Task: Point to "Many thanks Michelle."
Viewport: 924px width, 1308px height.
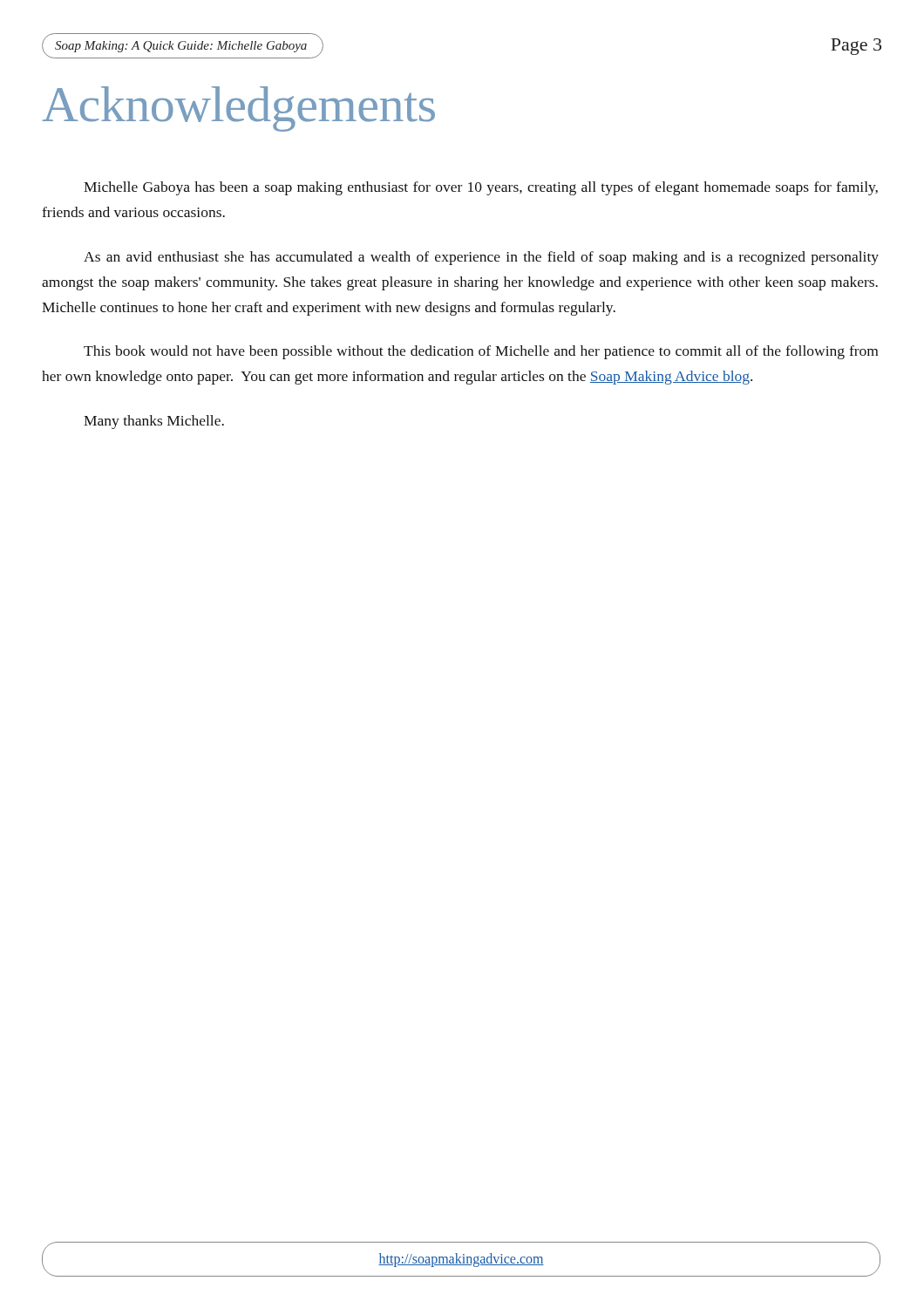Action: coord(154,422)
